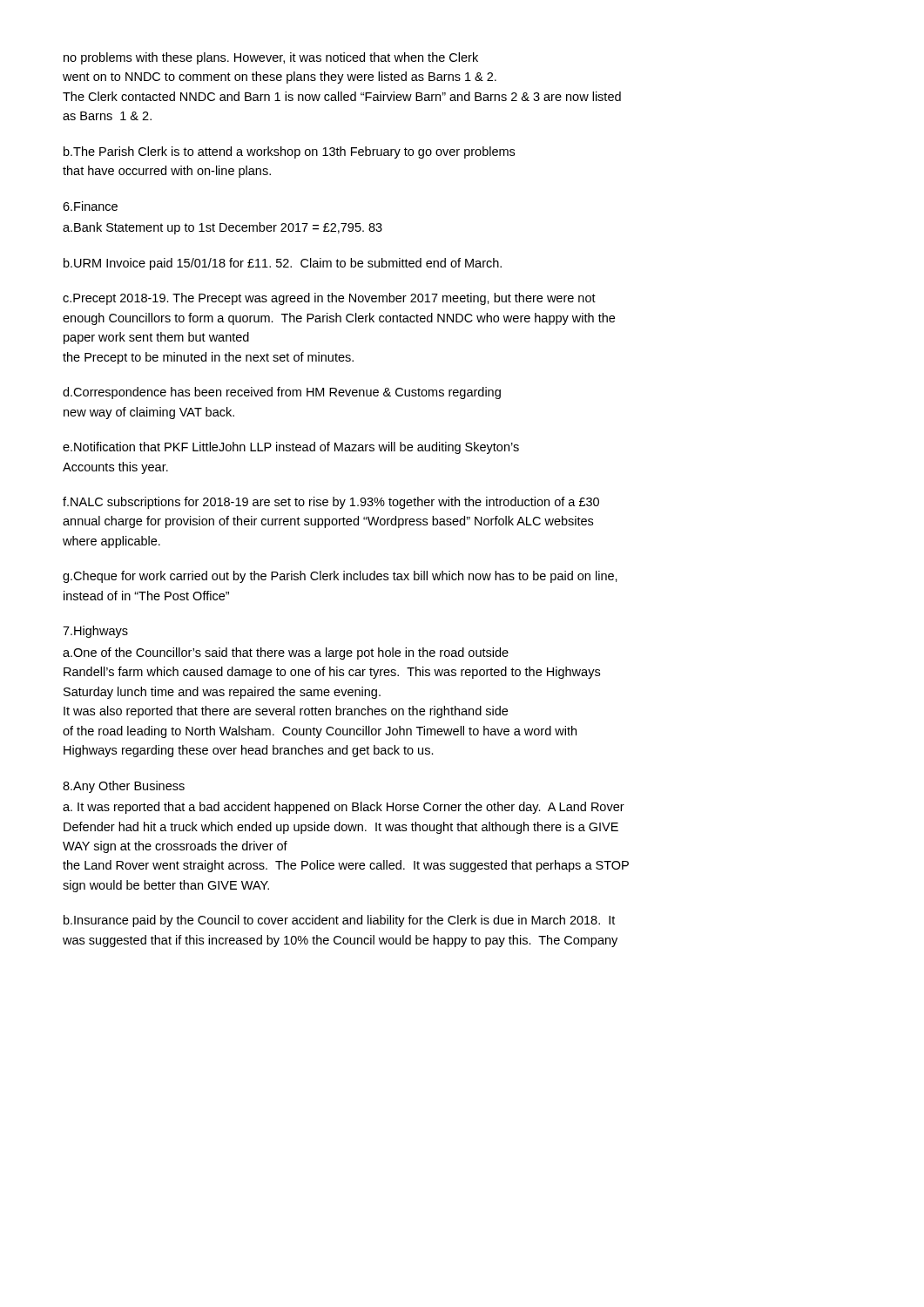Click on the block starting "b.The Parish Clerk is to"

289,161
